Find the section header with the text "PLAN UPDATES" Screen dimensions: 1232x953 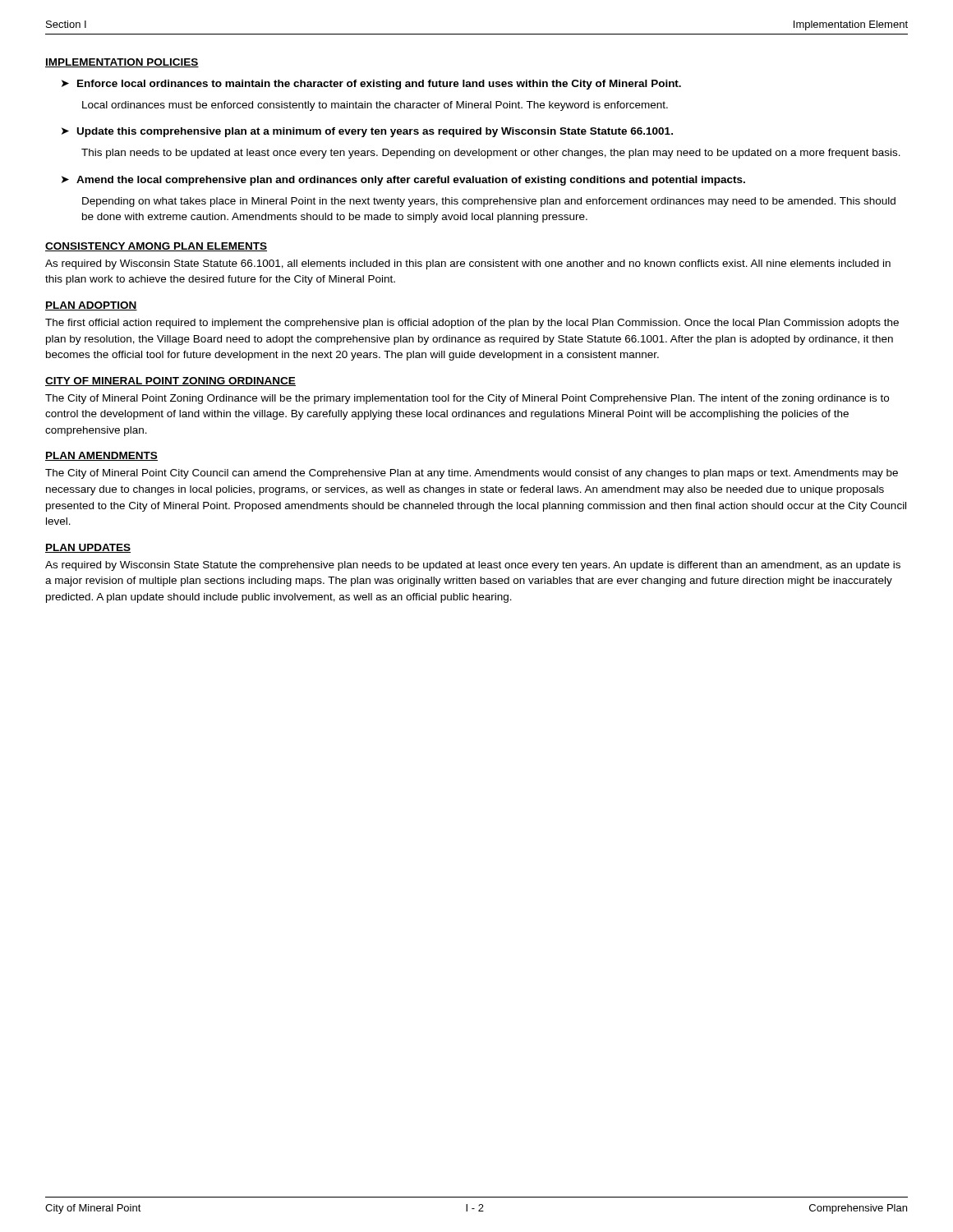(x=88, y=547)
